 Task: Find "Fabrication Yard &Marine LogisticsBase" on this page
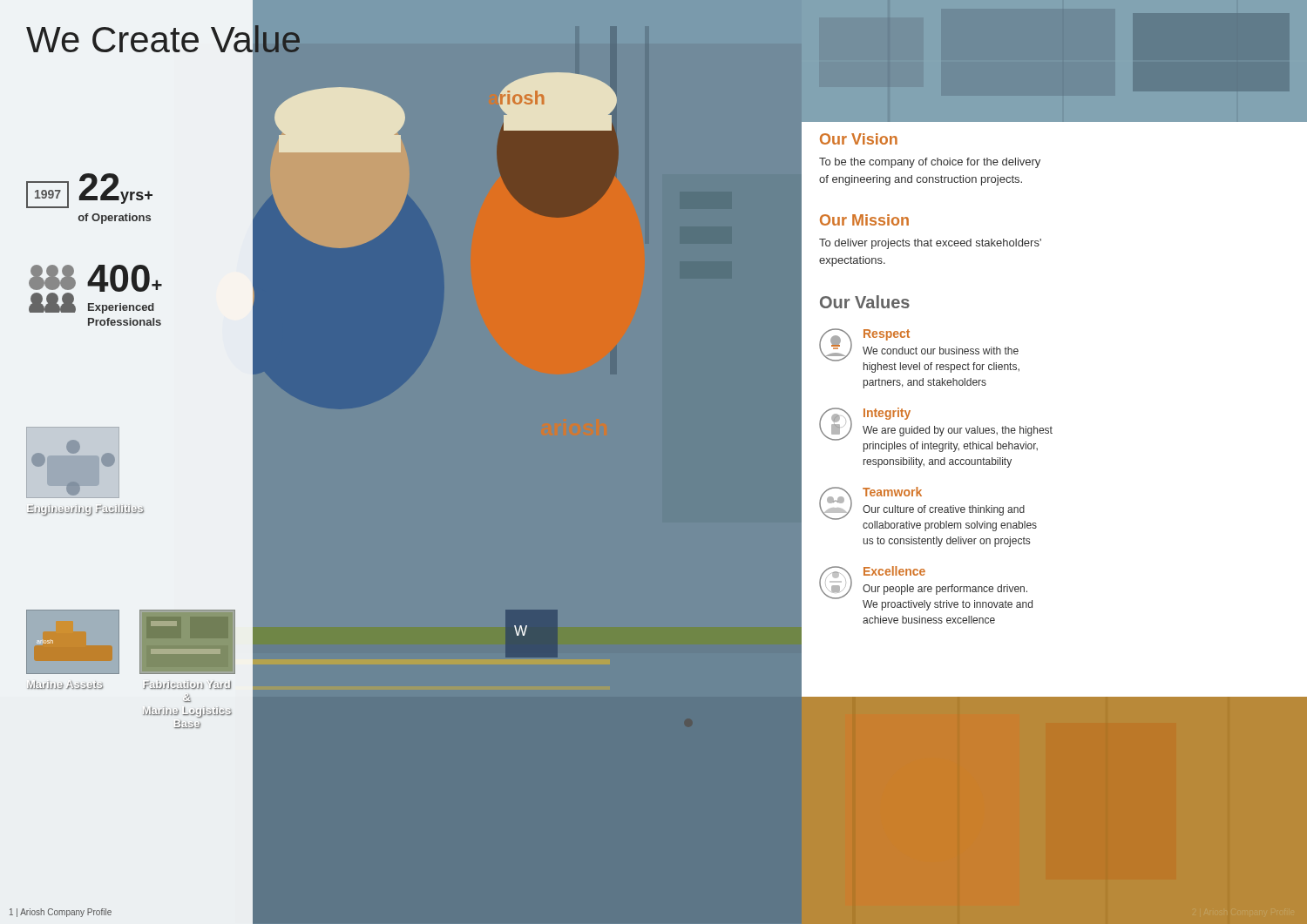[x=187, y=670]
